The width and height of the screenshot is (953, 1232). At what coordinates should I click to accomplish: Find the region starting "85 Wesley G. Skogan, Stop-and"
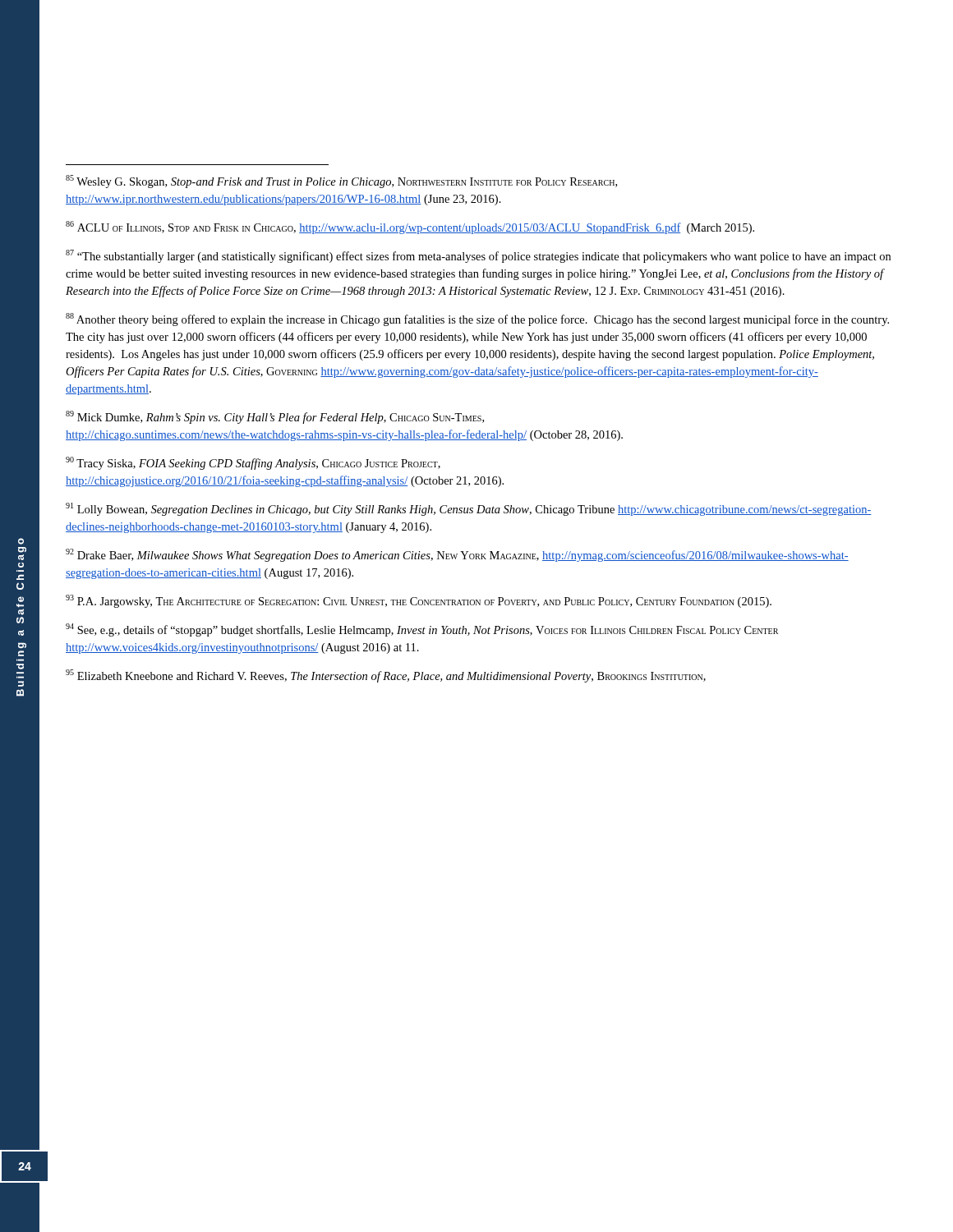click(342, 189)
